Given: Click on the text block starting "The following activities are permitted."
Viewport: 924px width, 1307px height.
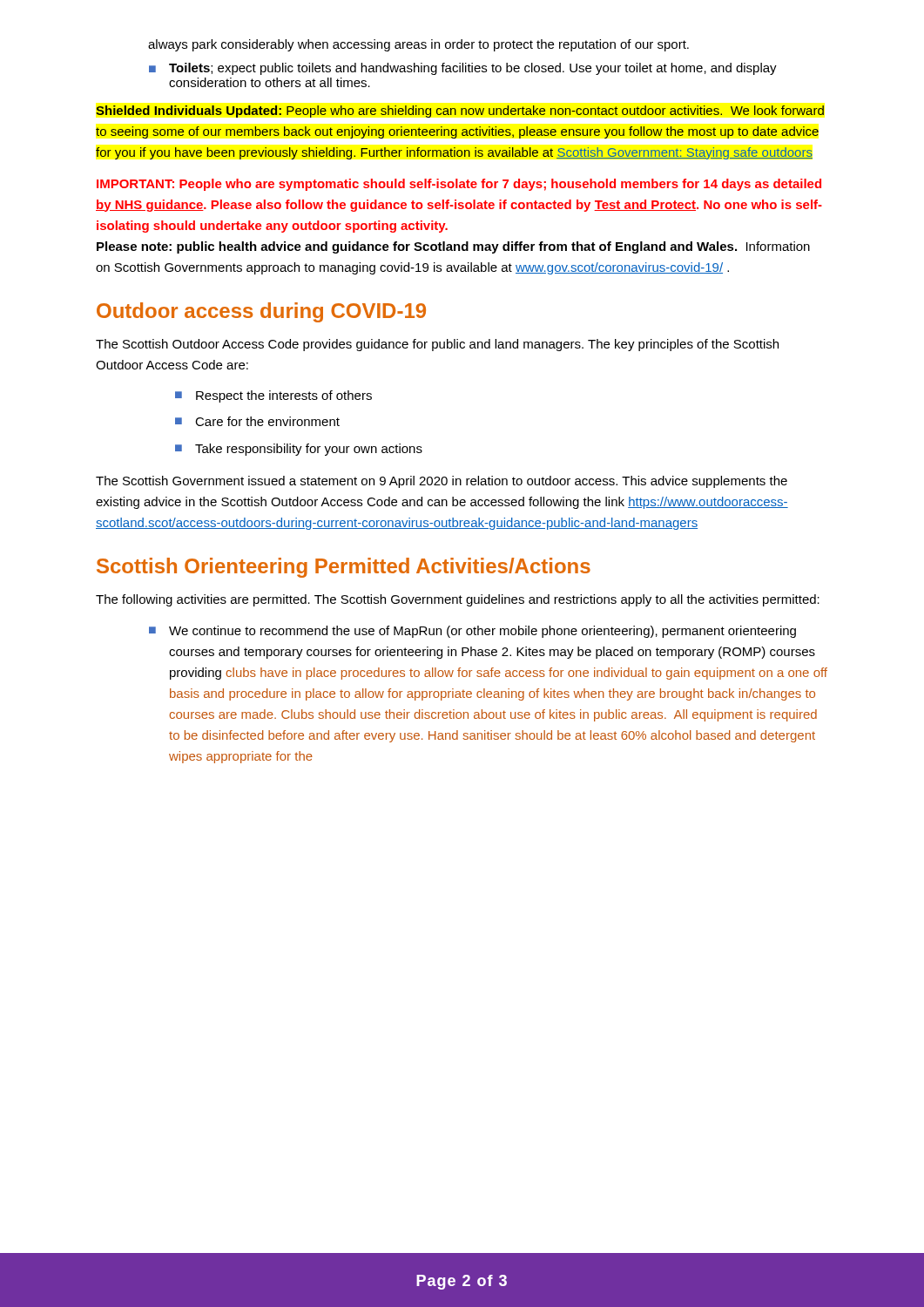Looking at the screenshot, I should point(458,599).
